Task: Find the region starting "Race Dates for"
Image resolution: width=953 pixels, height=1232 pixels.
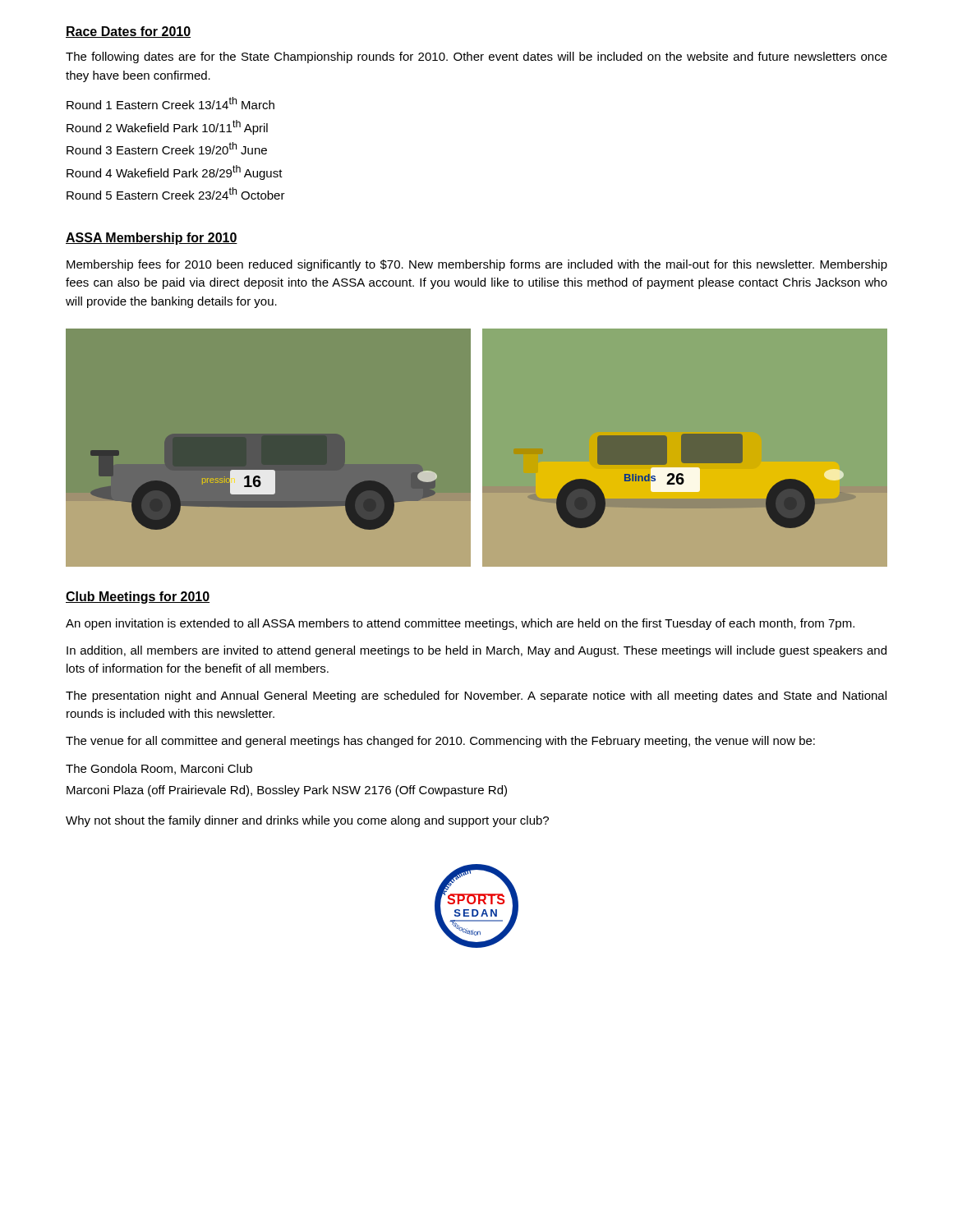Action: tap(128, 32)
